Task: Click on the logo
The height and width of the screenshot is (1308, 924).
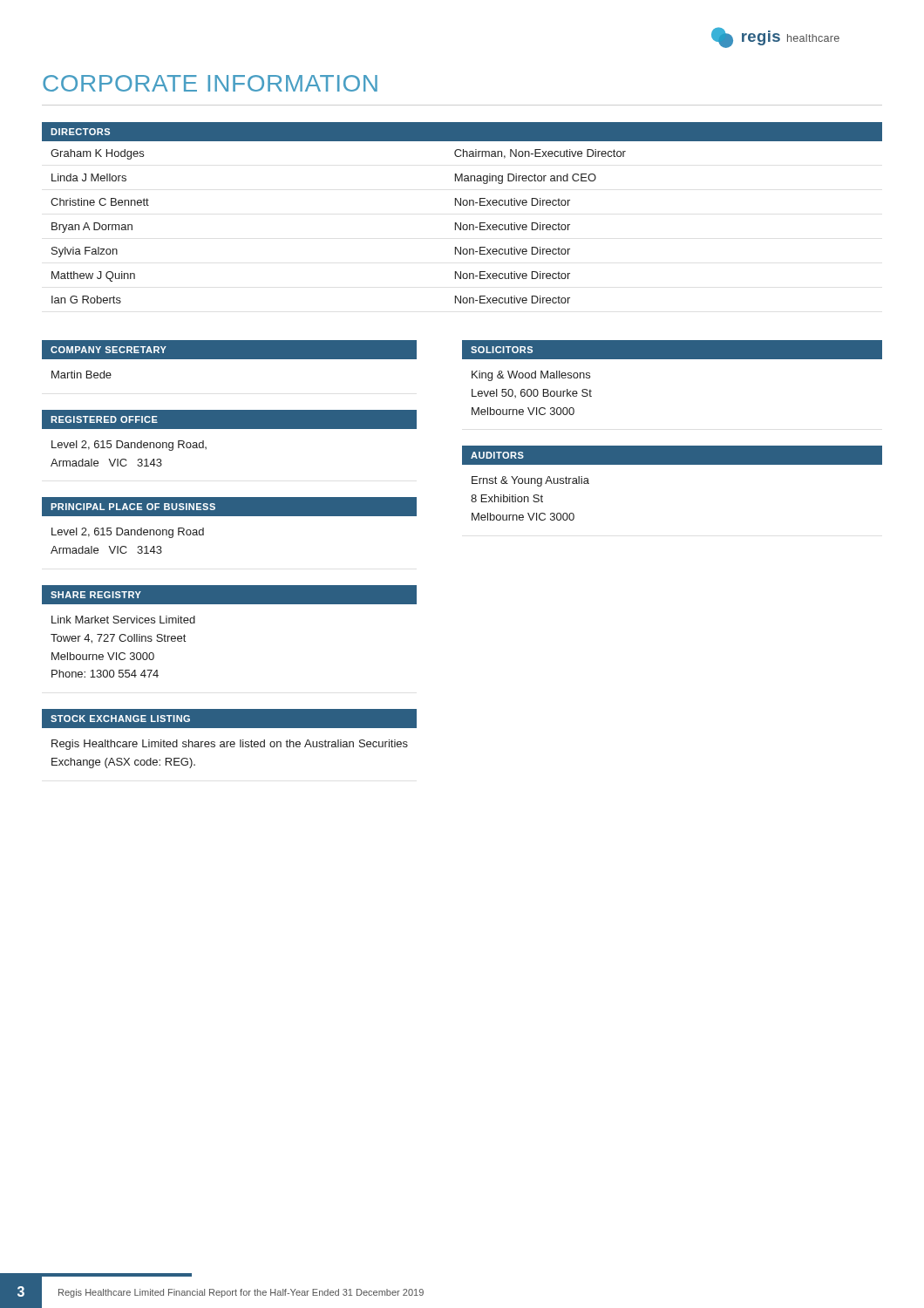Action: (x=786, y=41)
